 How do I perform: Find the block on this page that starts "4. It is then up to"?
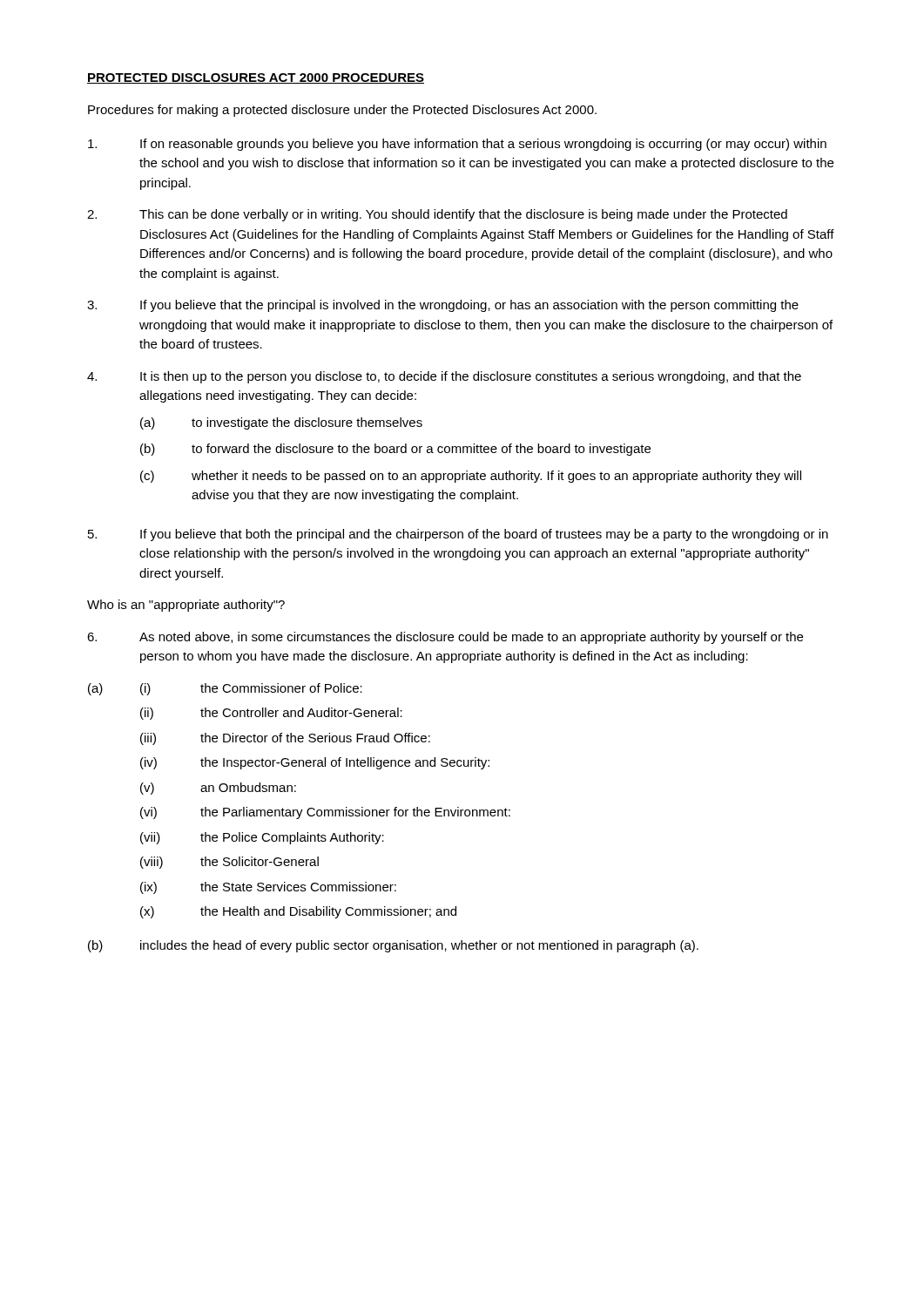click(462, 439)
